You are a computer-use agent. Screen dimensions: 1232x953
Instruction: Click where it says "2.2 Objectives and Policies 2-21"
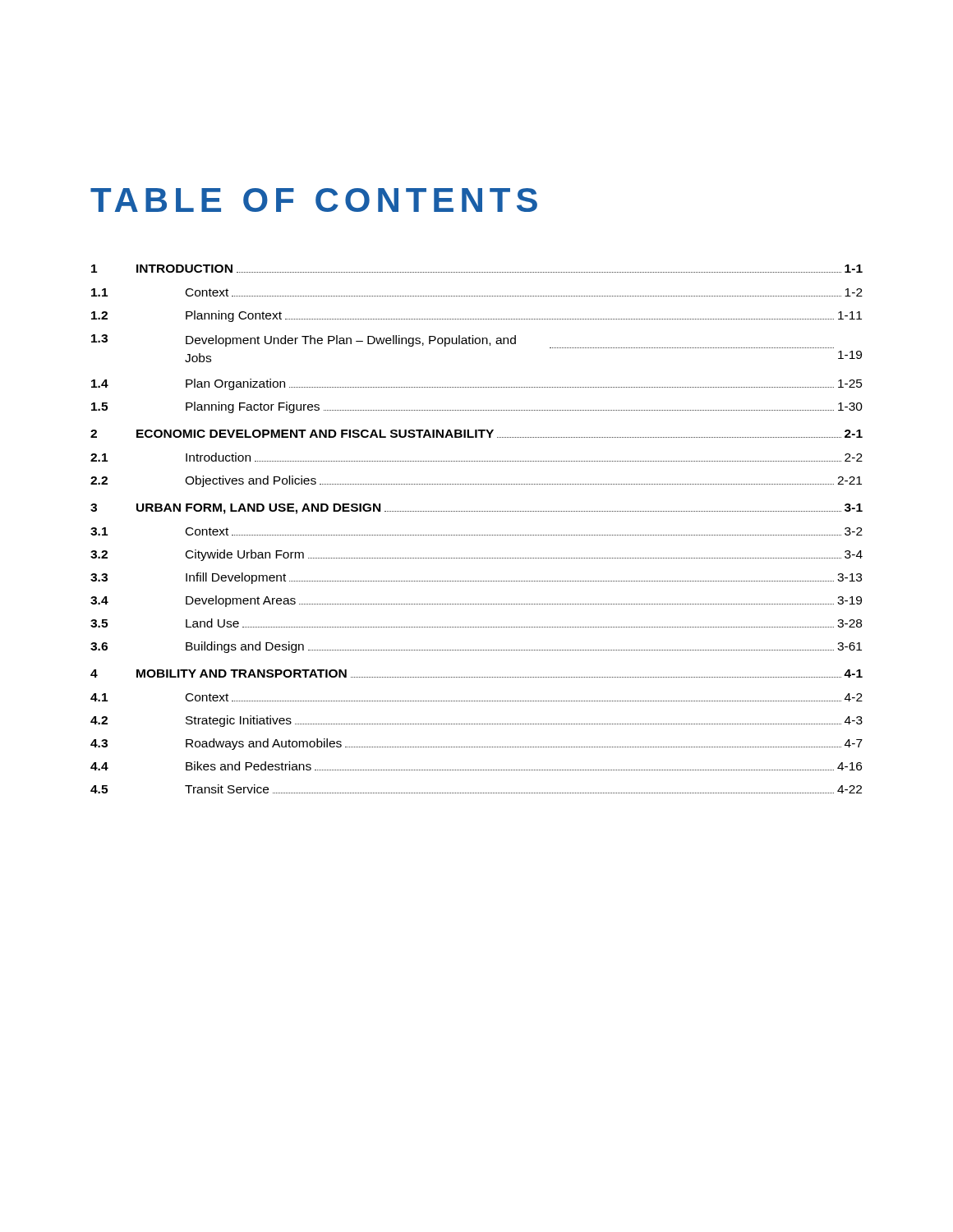tap(476, 480)
